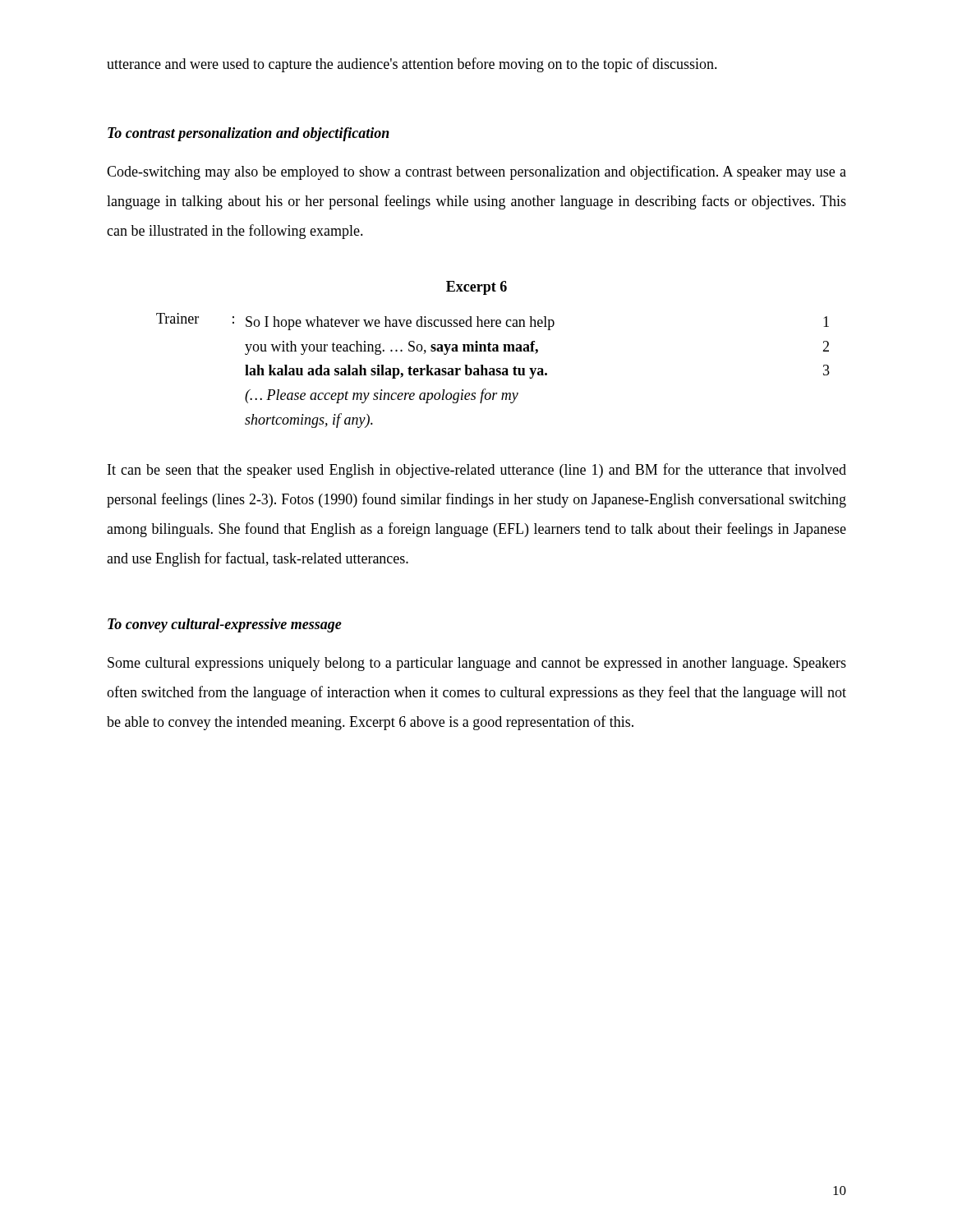The width and height of the screenshot is (953, 1232).
Task: Locate a table
Action: click(x=493, y=371)
